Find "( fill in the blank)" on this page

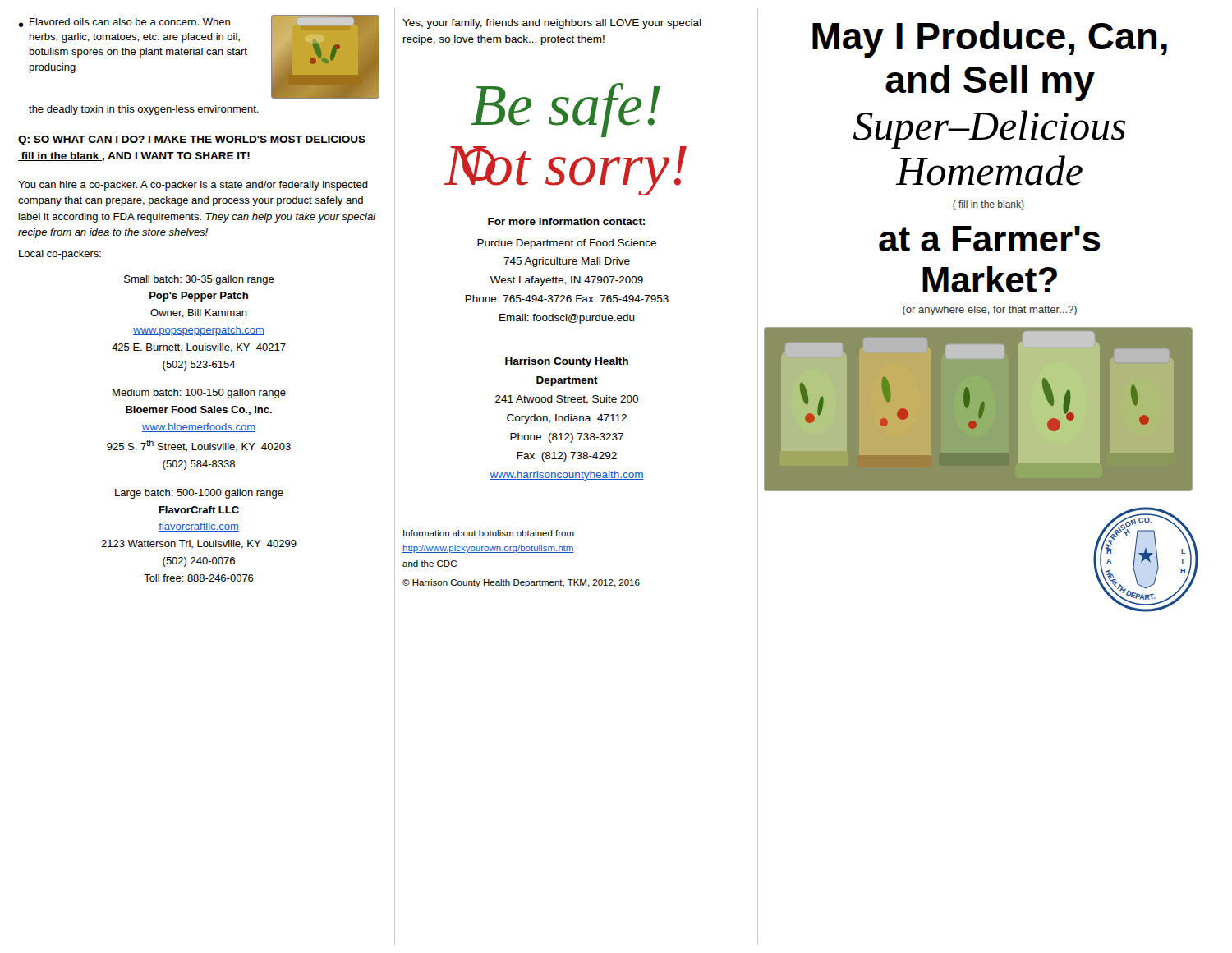[990, 204]
